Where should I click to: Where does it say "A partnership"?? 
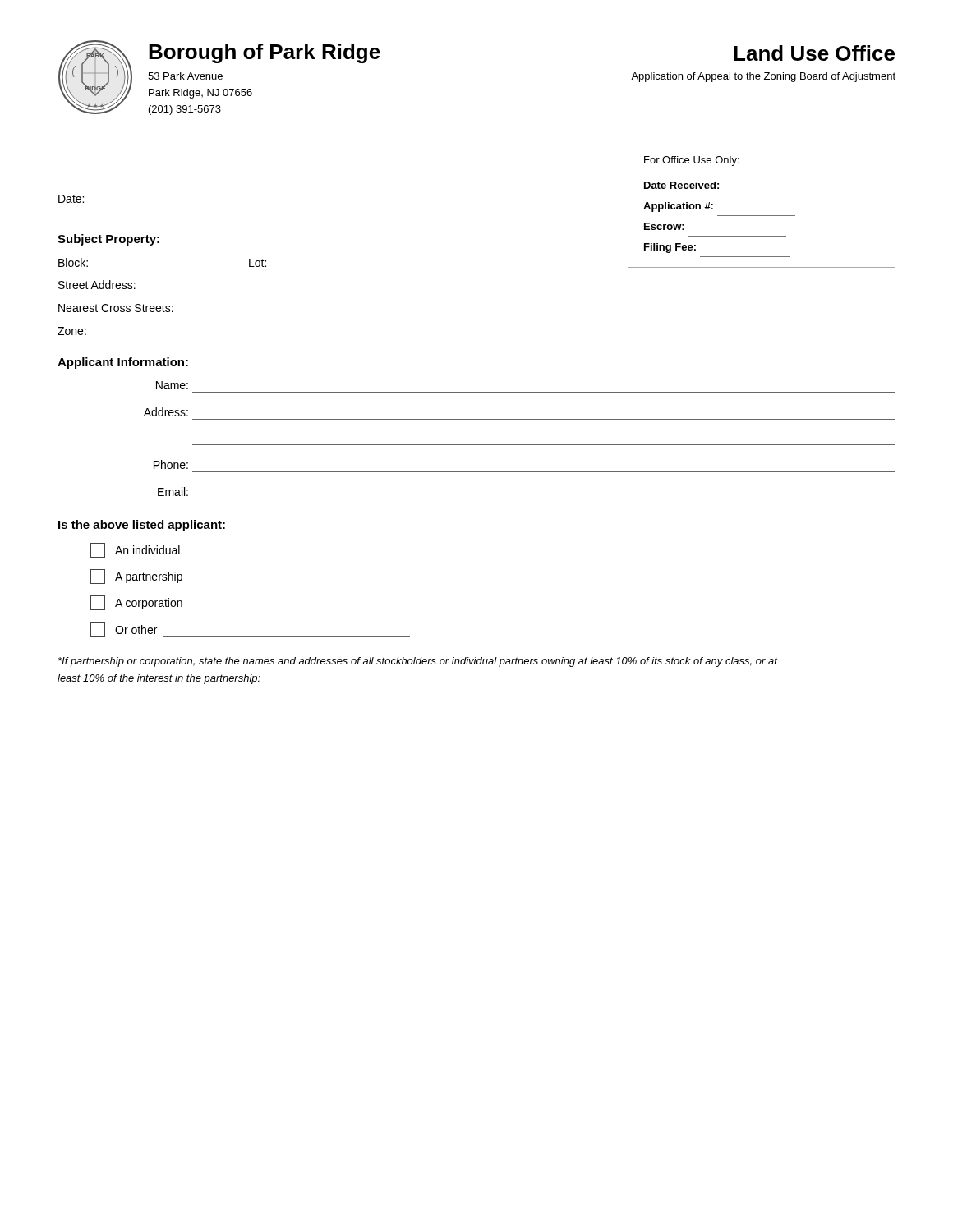pyautogui.click(x=137, y=577)
